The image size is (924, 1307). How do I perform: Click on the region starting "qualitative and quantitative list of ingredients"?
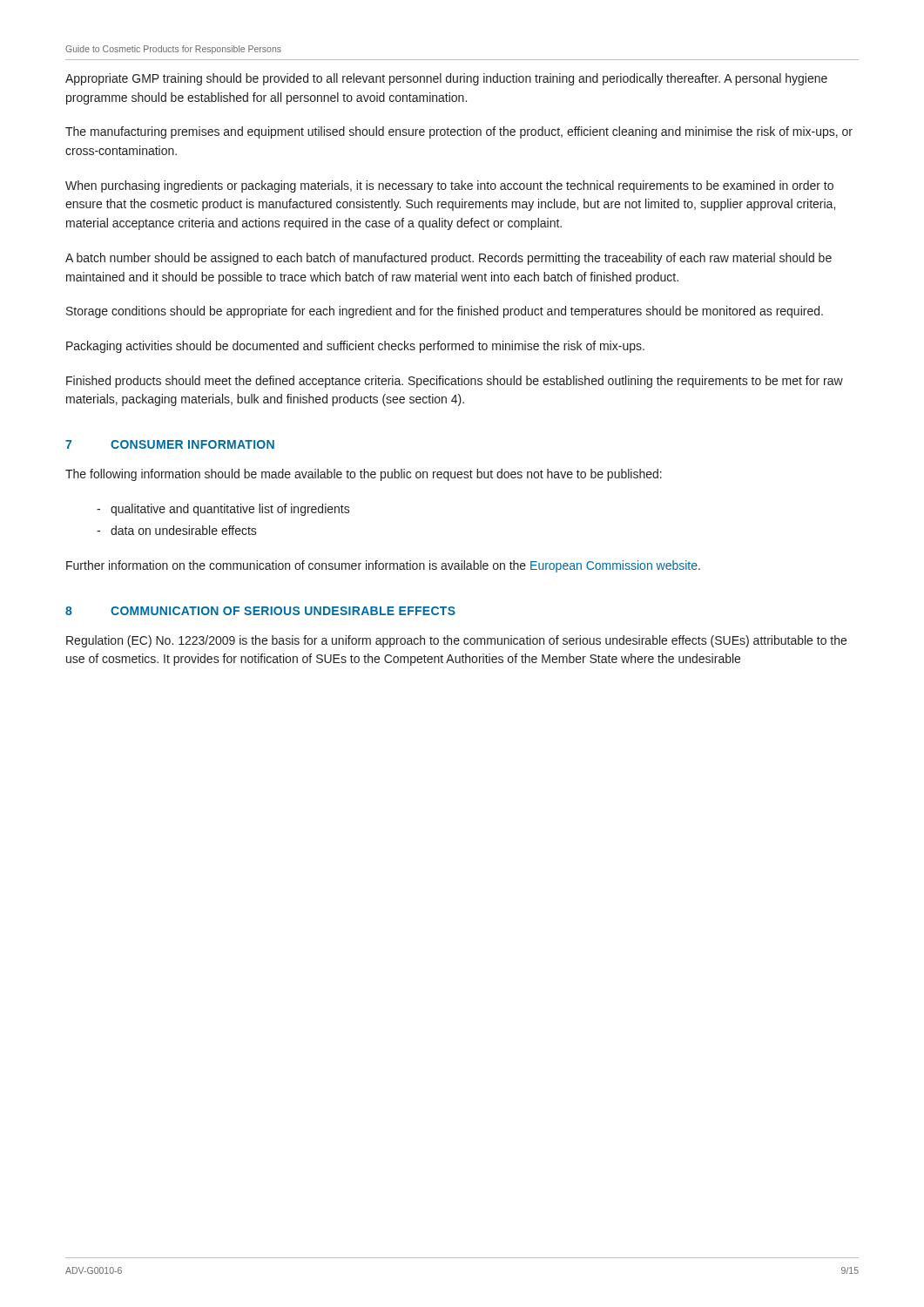coord(230,509)
